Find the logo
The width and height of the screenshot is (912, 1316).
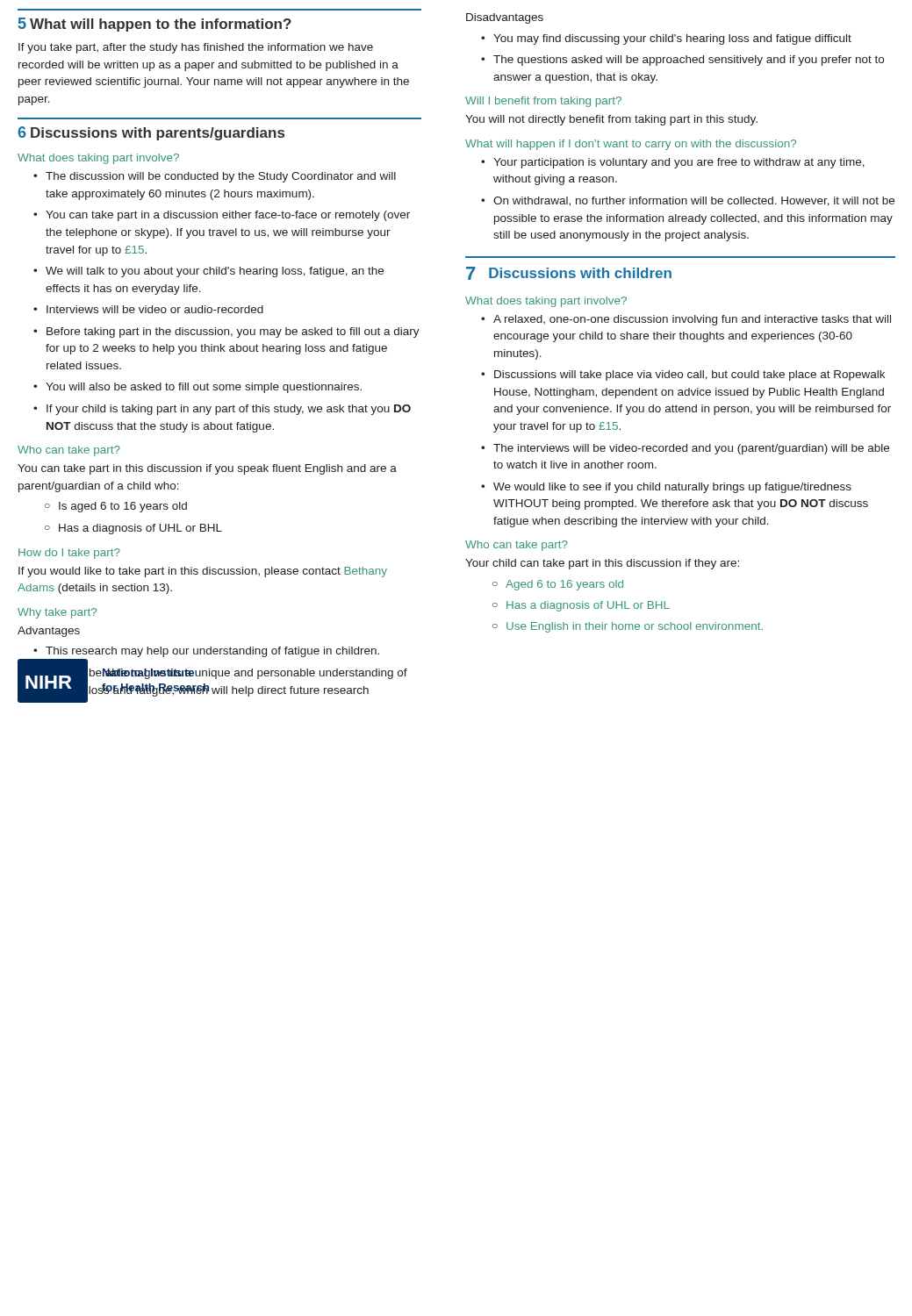click(x=132, y=681)
